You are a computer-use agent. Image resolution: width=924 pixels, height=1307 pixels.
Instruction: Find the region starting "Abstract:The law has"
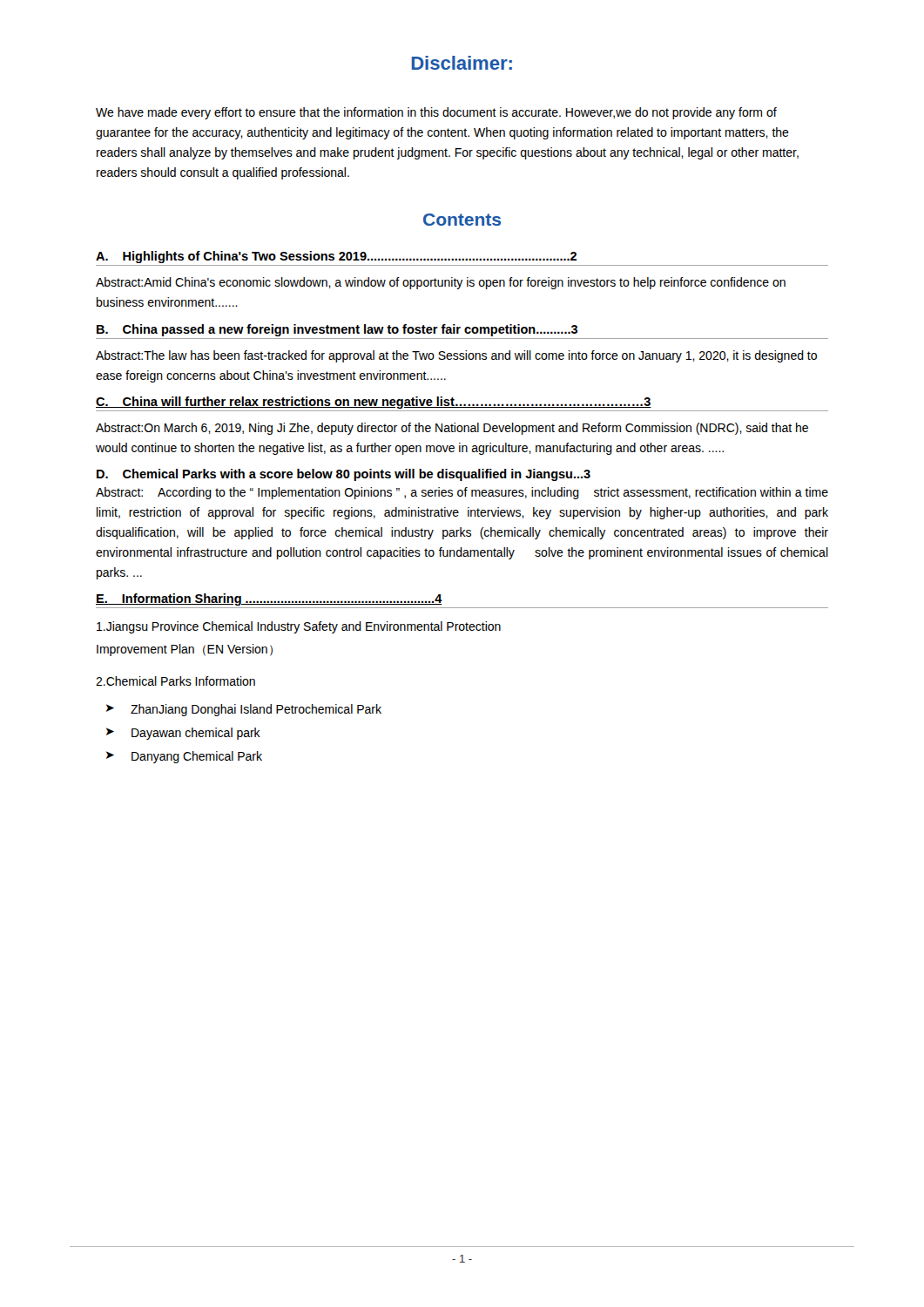[457, 365]
